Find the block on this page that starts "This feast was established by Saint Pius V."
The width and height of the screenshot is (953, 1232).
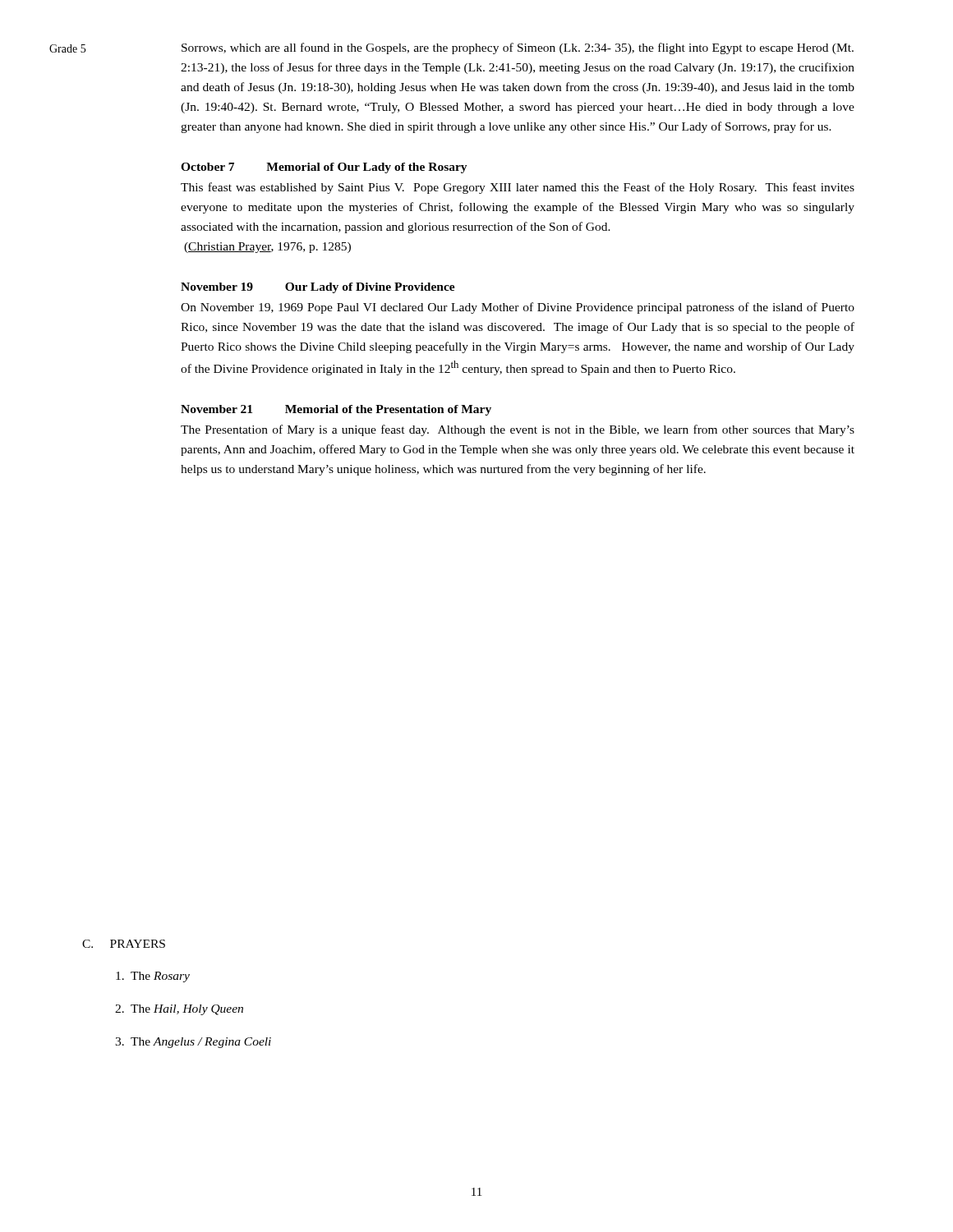[x=518, y=217]
